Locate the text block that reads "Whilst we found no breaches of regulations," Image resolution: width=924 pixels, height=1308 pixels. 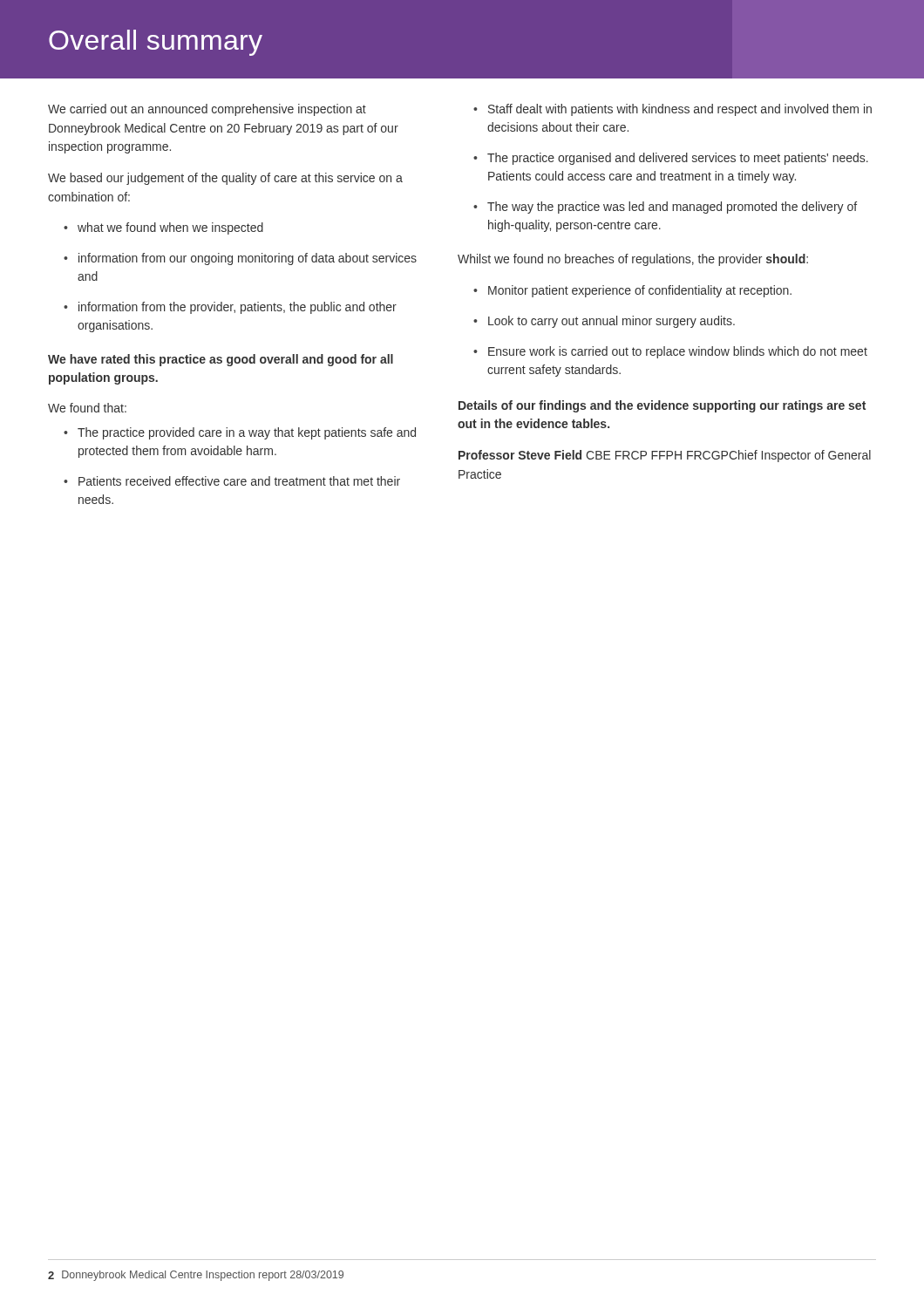click(x=667, y=260)
